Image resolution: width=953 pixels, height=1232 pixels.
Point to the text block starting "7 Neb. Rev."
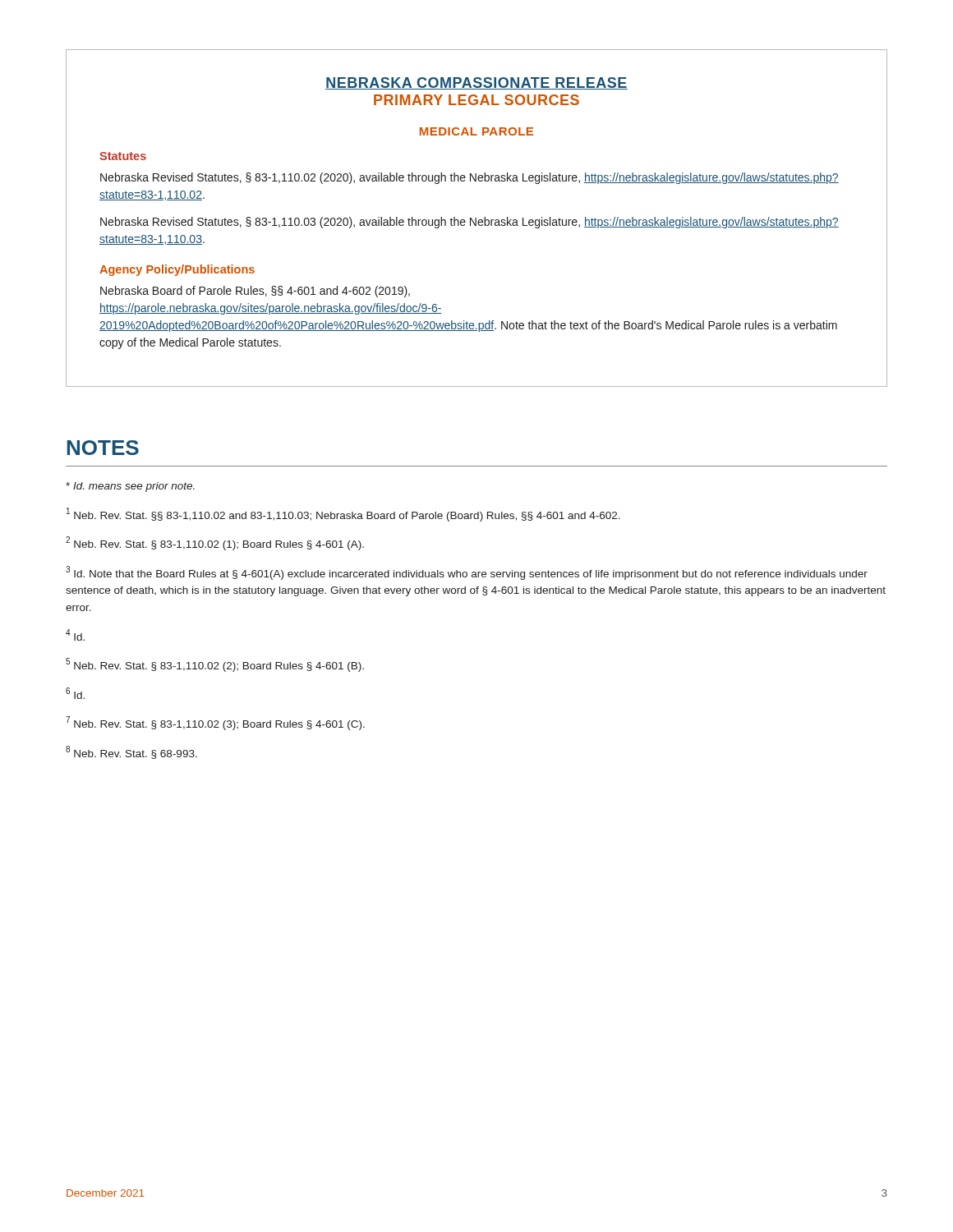(216, 723)
